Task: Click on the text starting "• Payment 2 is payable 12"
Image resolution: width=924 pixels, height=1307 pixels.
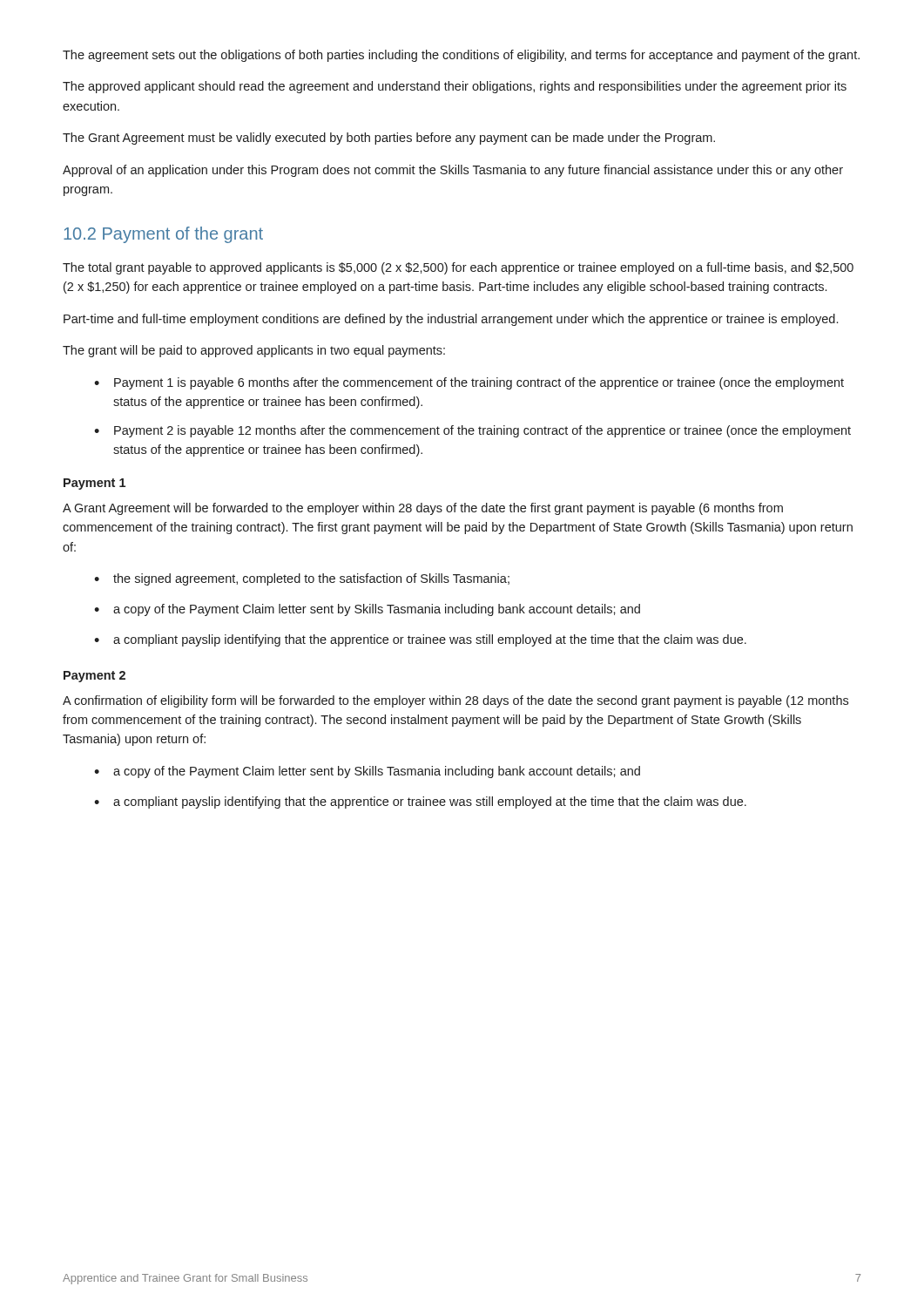Action: pyautogui.click(x=478, y=440)
